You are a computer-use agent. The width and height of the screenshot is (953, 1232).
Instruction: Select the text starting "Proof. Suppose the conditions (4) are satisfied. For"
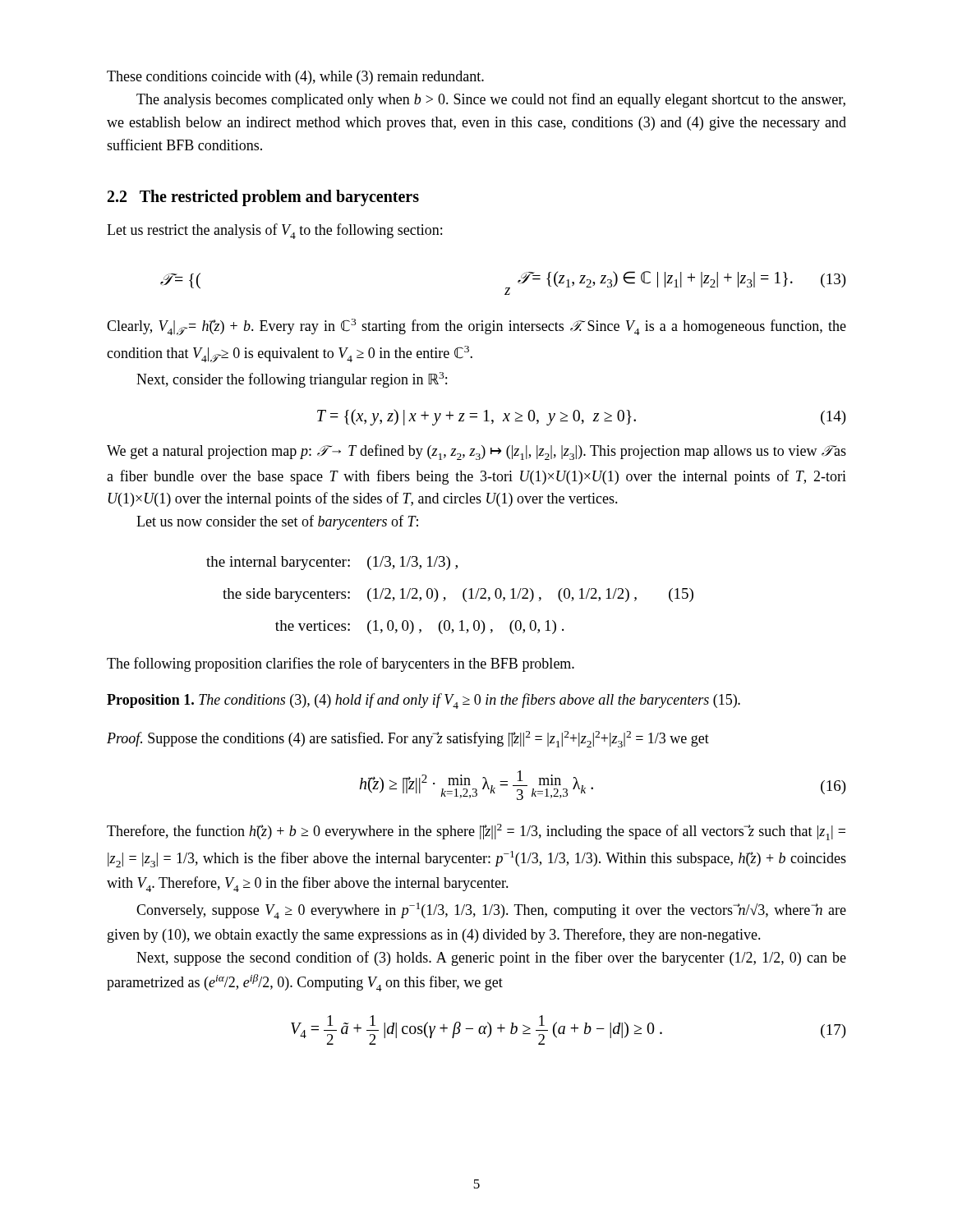[476, 739]
